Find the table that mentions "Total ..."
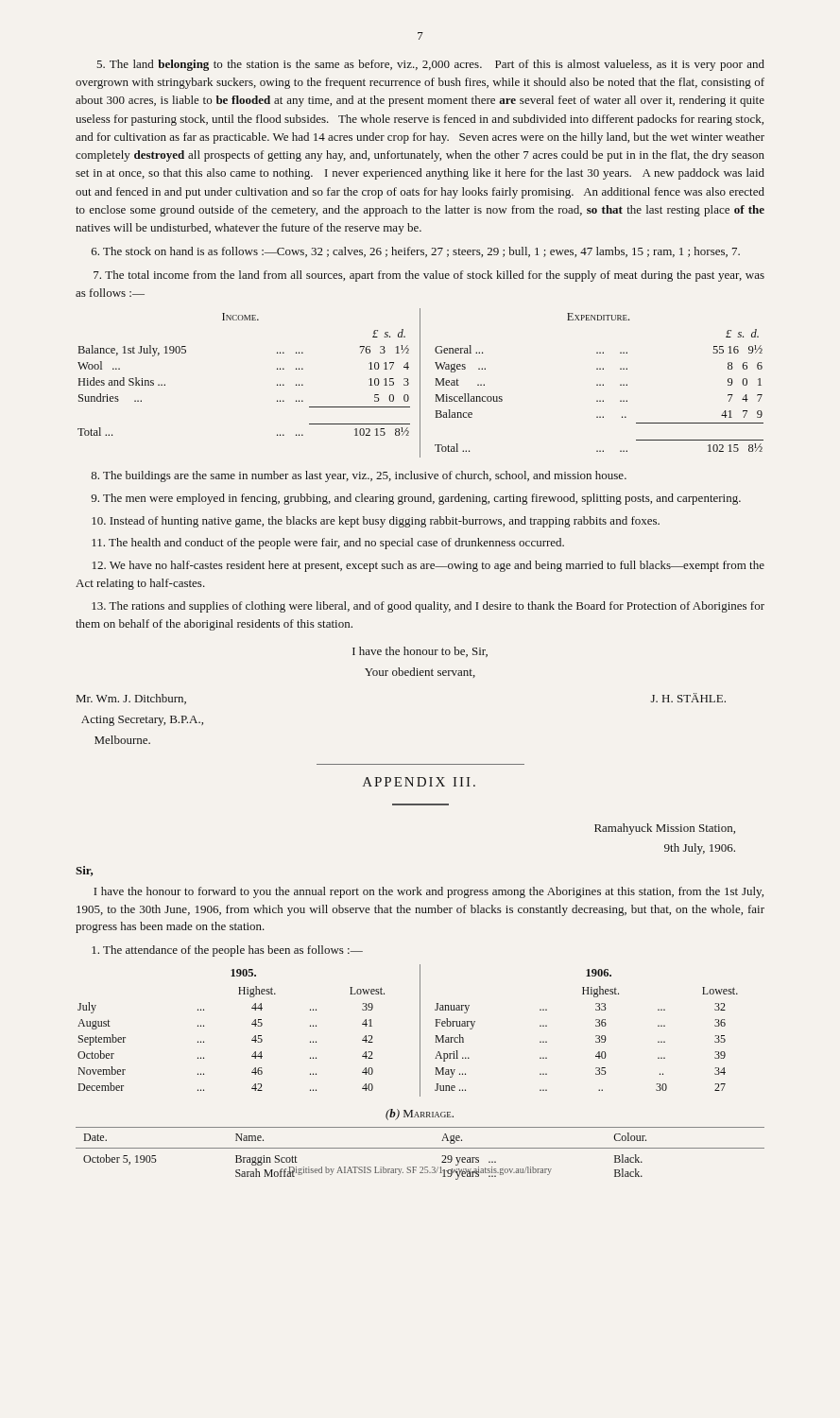Image resolution: width=840 pixels, height=1418 pixels. (420, 383)
